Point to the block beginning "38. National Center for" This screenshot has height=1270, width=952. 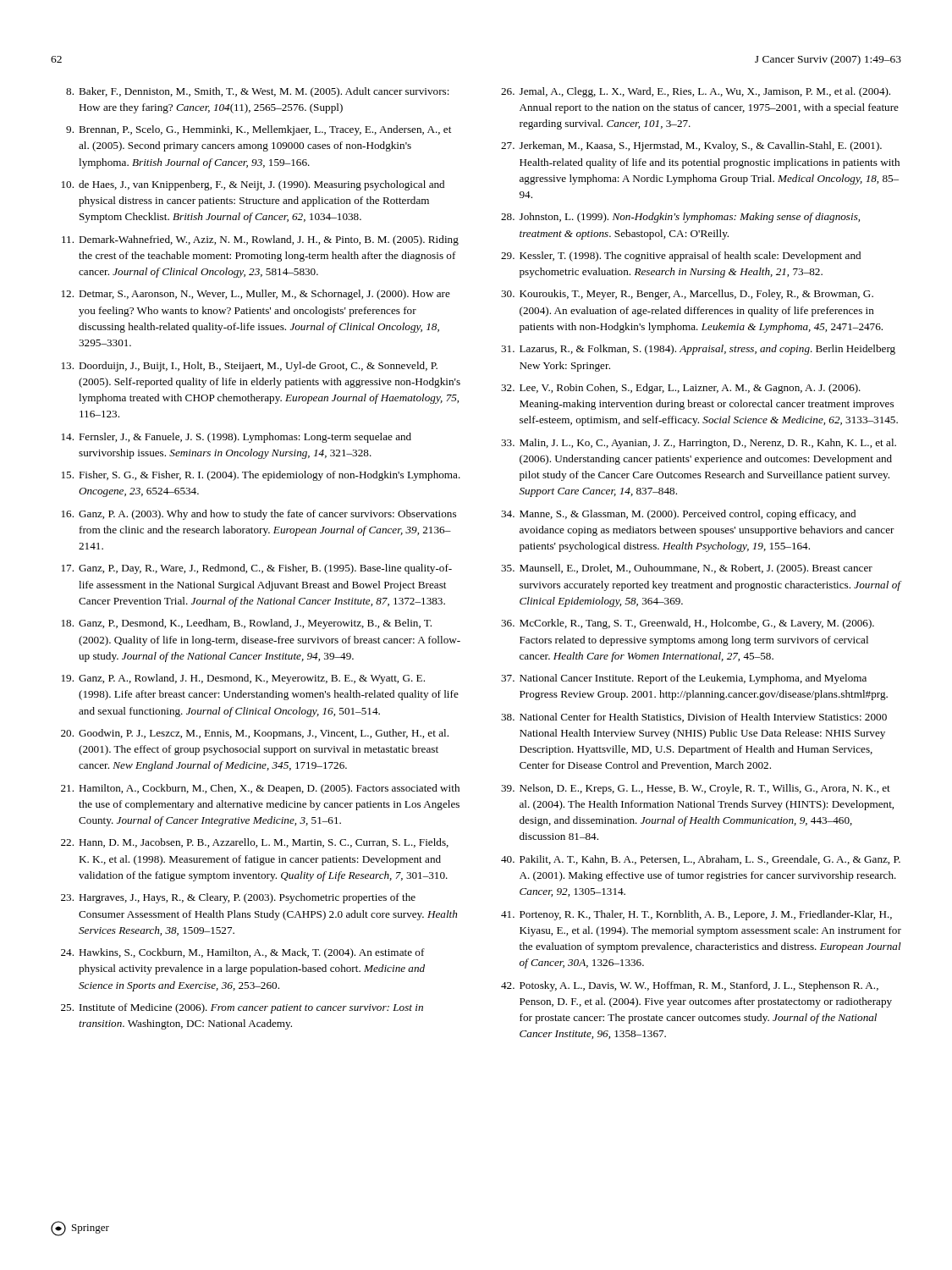pyautogui.click(x=696, y=741)
